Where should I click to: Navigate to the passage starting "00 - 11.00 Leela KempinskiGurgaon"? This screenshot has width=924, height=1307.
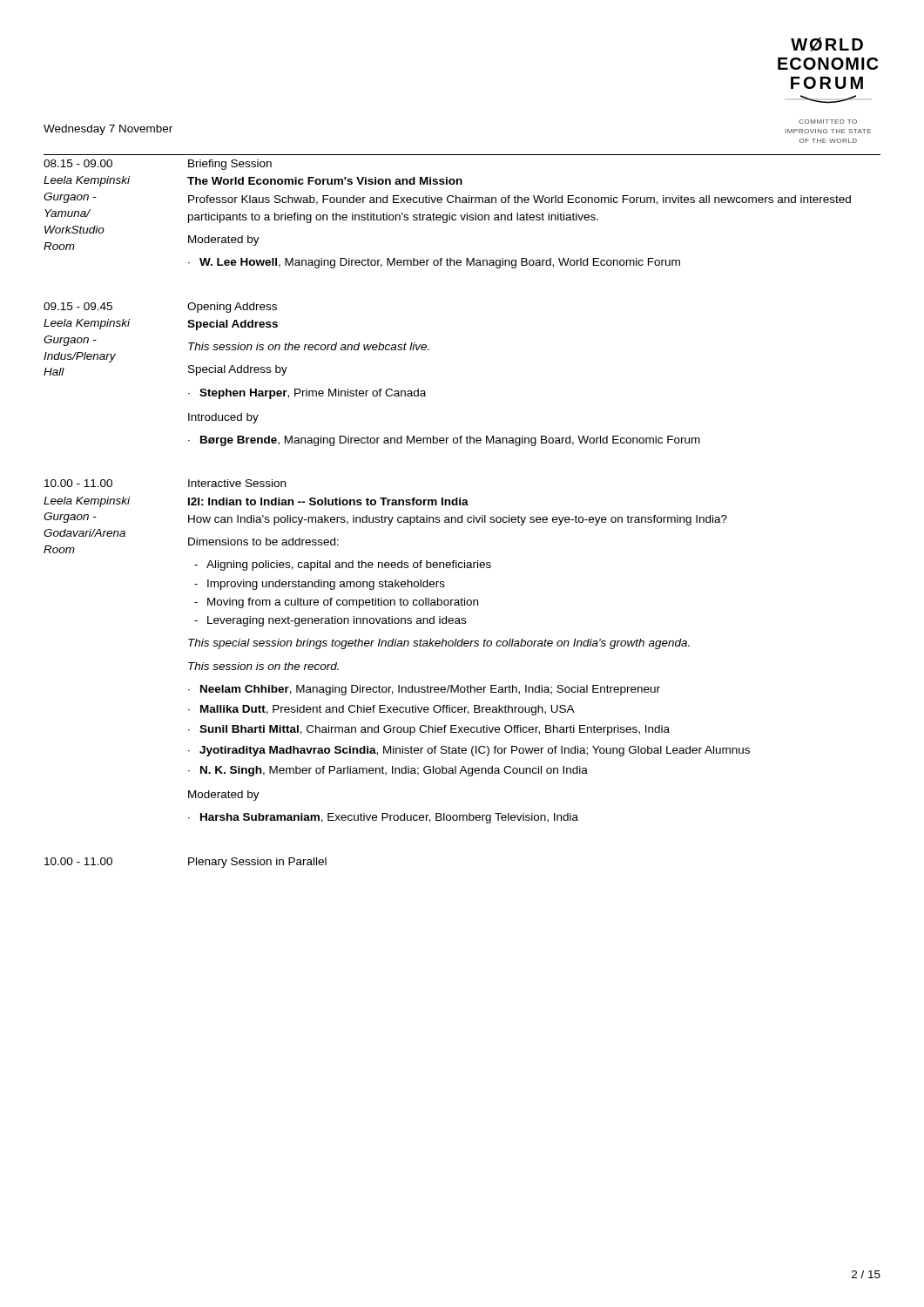pyautogui.click(x=78, y=483)
